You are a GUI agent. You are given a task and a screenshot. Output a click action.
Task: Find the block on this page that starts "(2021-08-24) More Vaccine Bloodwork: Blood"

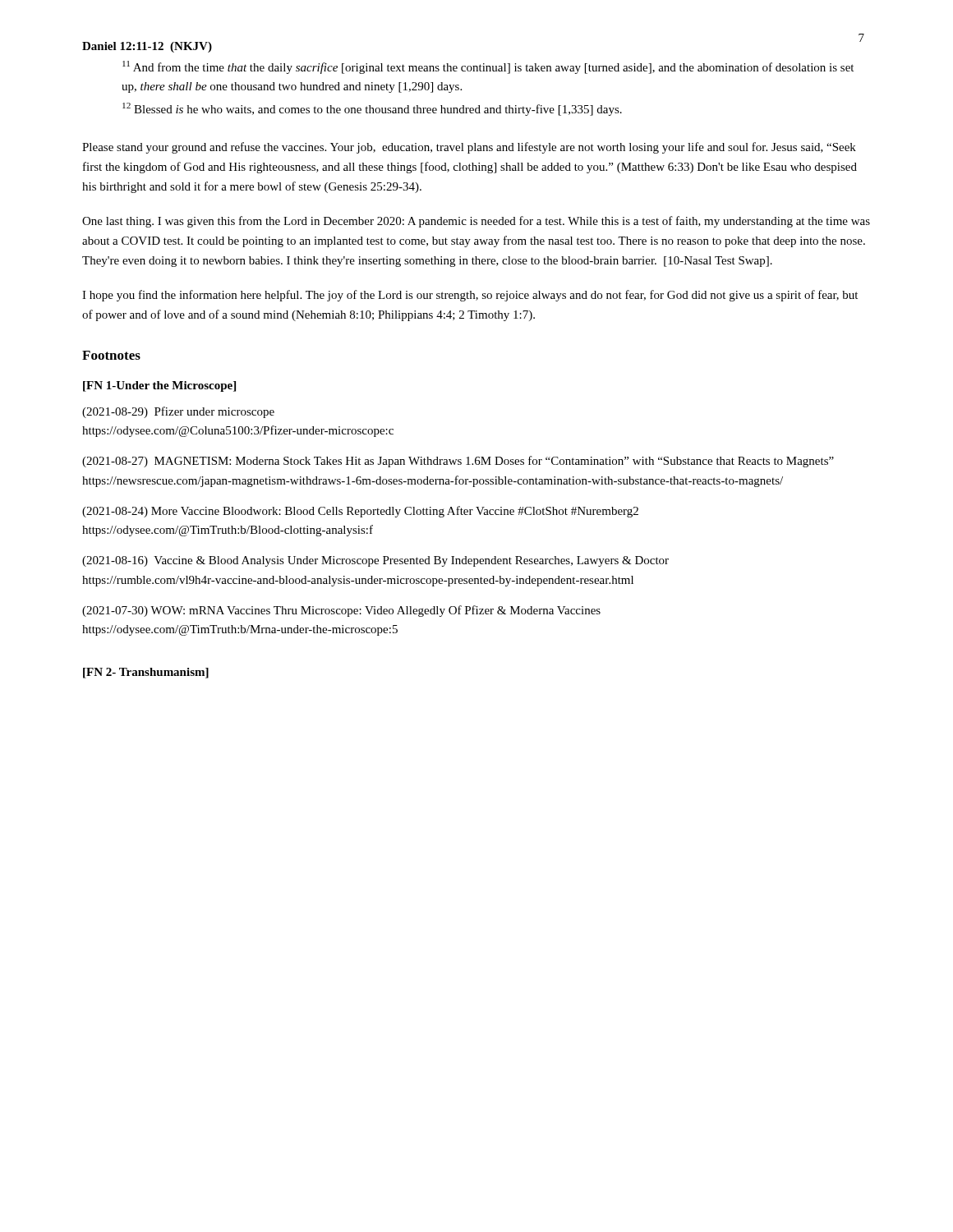(x=361, y=520)
